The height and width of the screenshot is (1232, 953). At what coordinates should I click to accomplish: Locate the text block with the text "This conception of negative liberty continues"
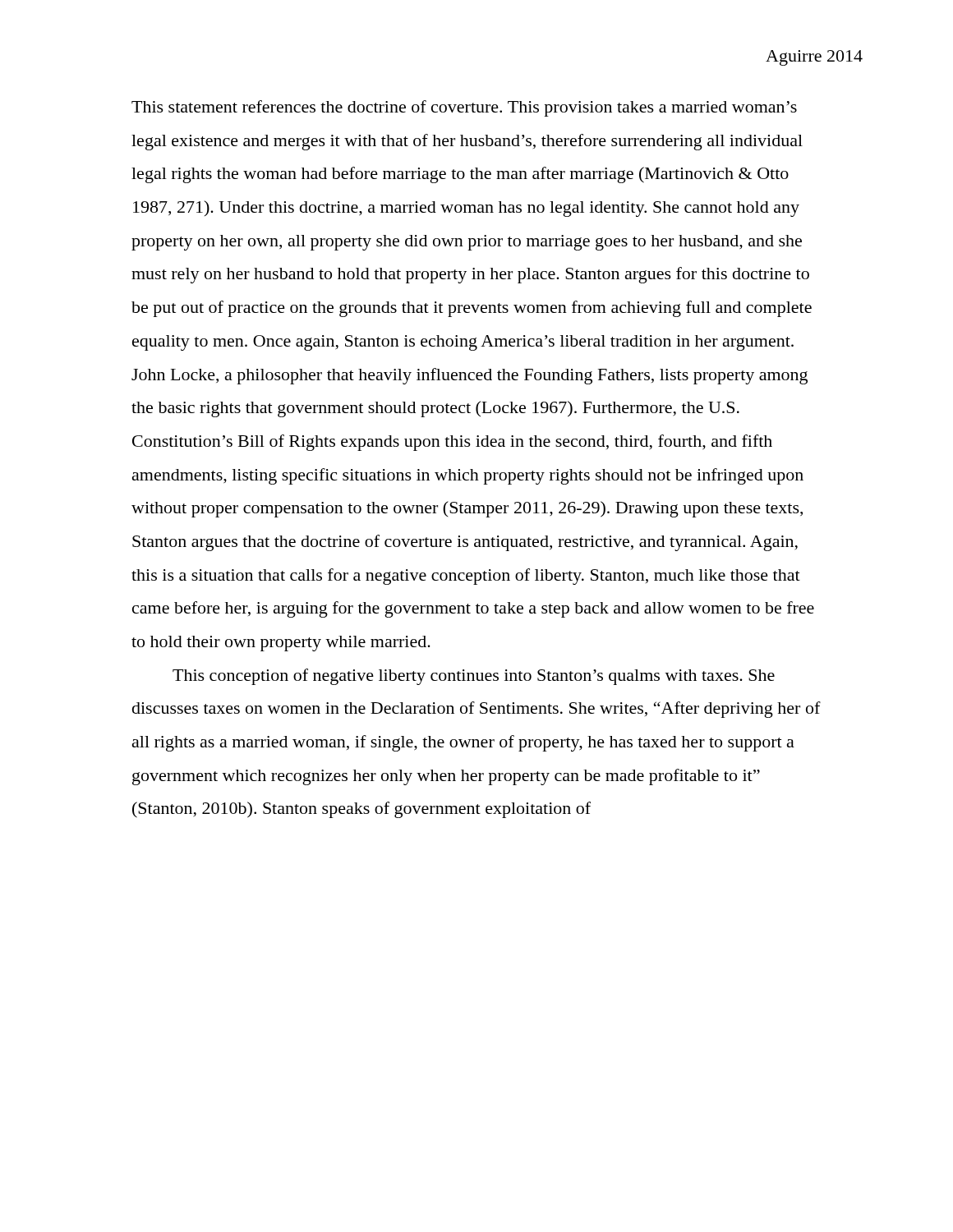(x=476, y=741)
